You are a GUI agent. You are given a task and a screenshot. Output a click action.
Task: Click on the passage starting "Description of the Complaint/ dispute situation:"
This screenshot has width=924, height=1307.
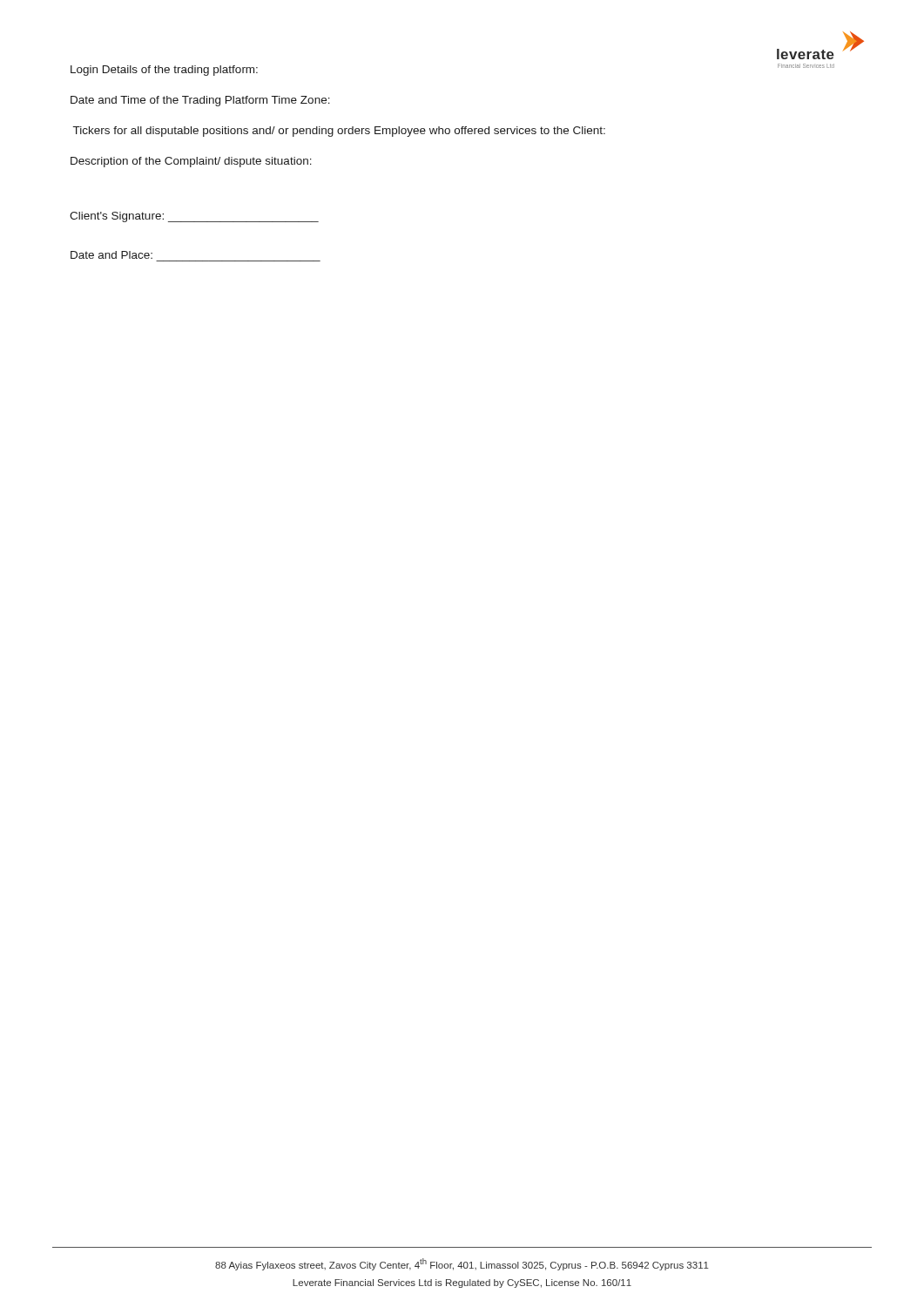[191, 160]
